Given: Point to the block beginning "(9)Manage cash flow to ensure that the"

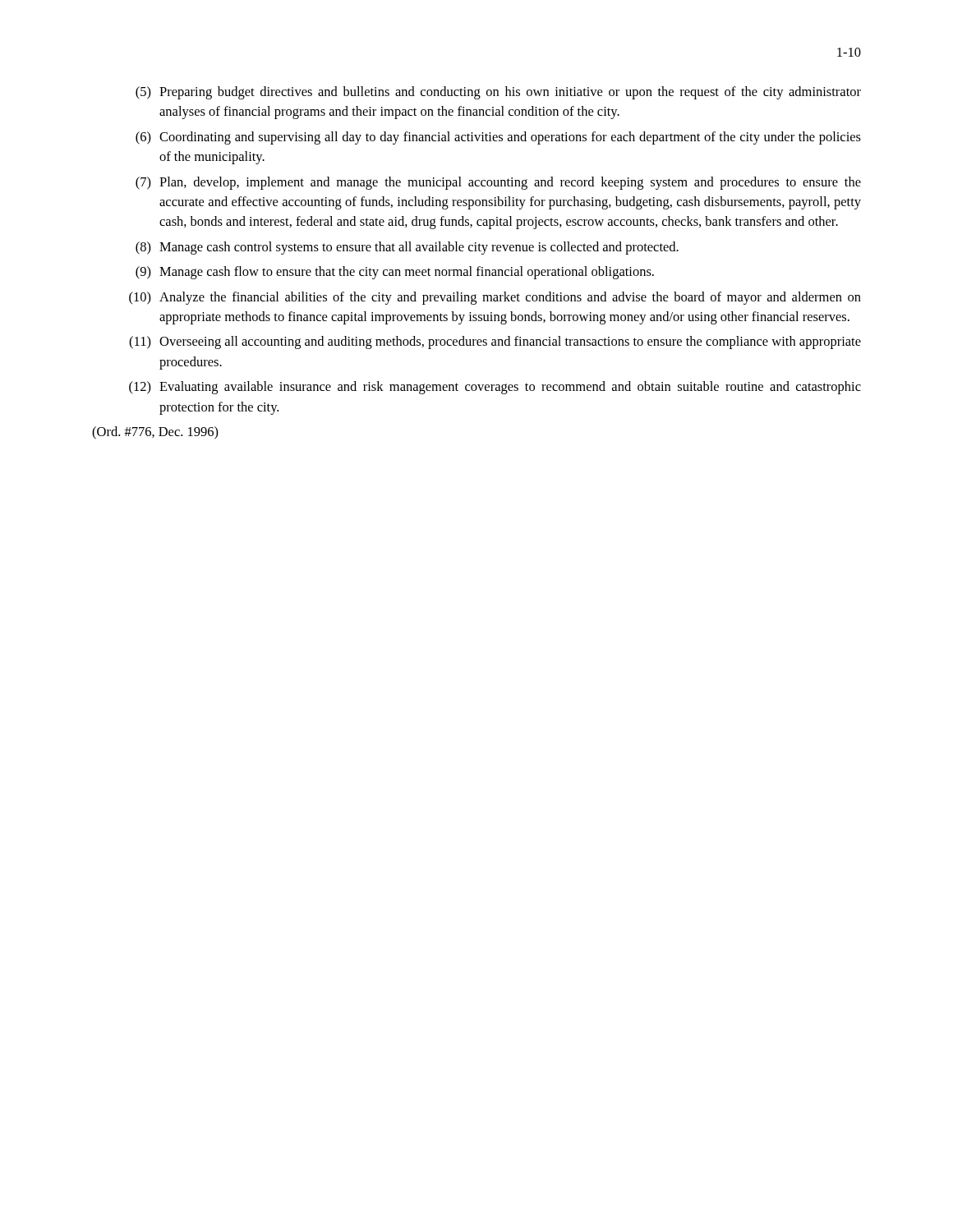Looking at the screenshot, I should click(x=476, y=272).
